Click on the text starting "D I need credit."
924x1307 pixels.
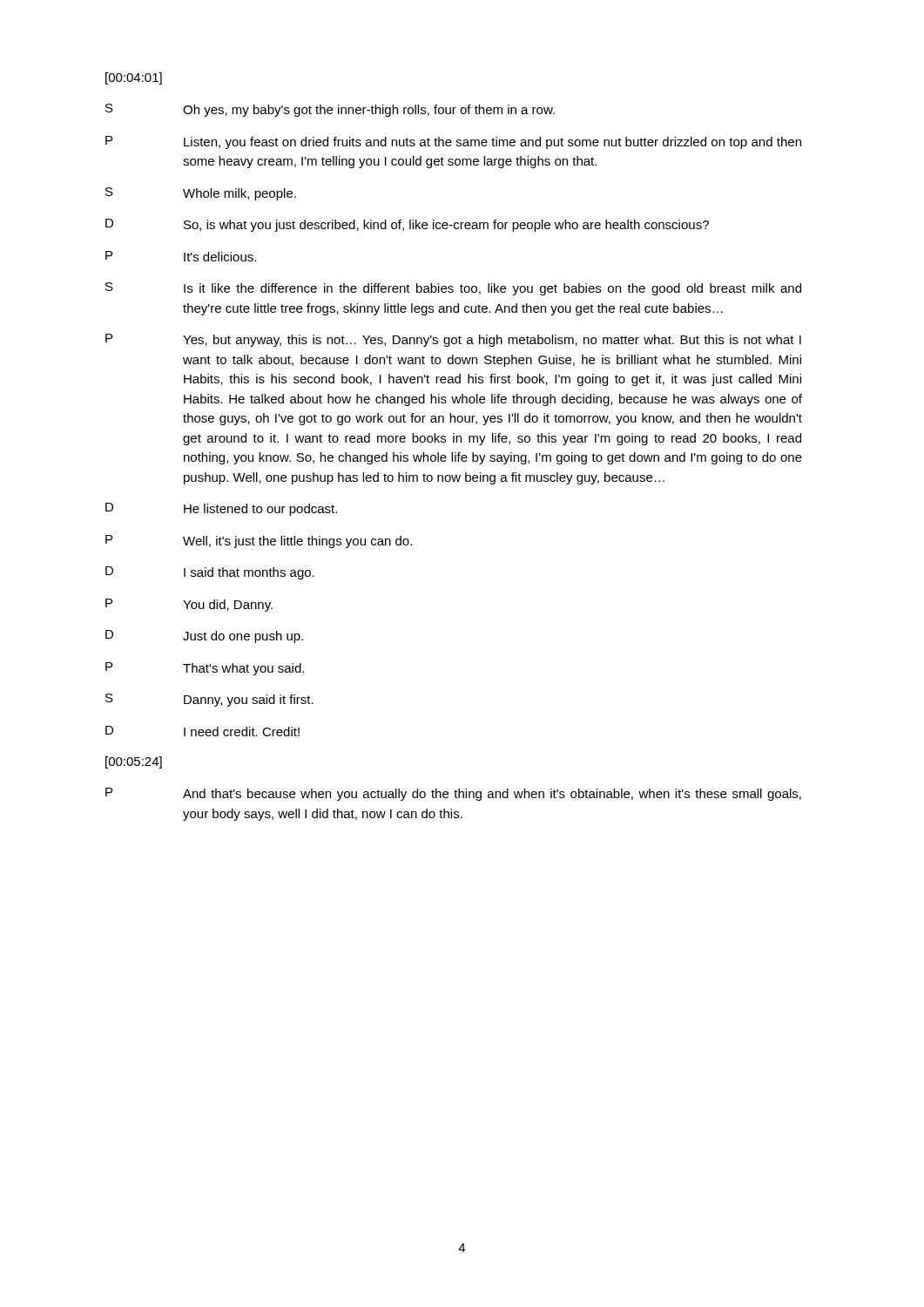202,731
